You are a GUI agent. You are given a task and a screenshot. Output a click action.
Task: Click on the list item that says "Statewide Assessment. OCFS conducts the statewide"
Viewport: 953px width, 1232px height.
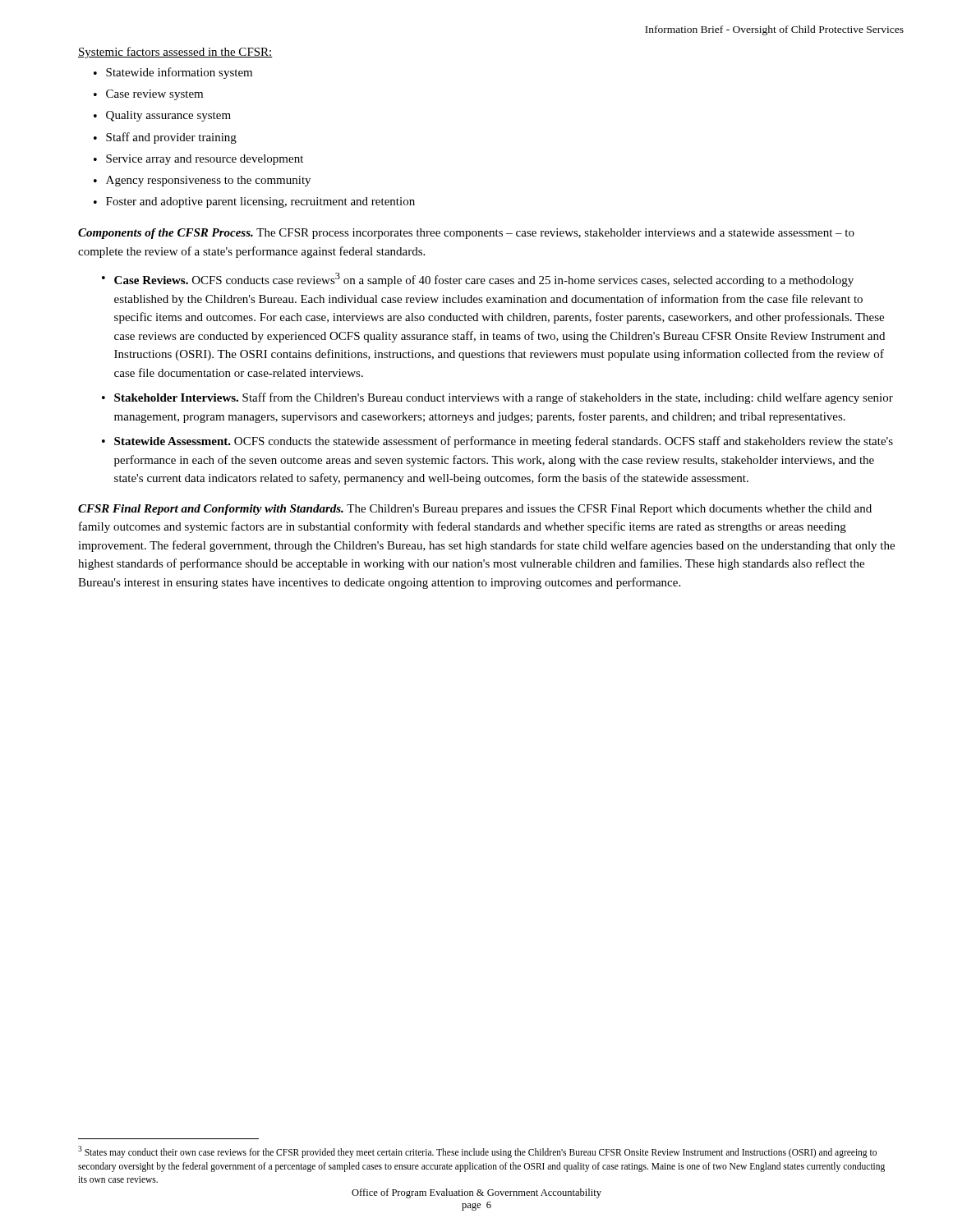click(505, 460)
